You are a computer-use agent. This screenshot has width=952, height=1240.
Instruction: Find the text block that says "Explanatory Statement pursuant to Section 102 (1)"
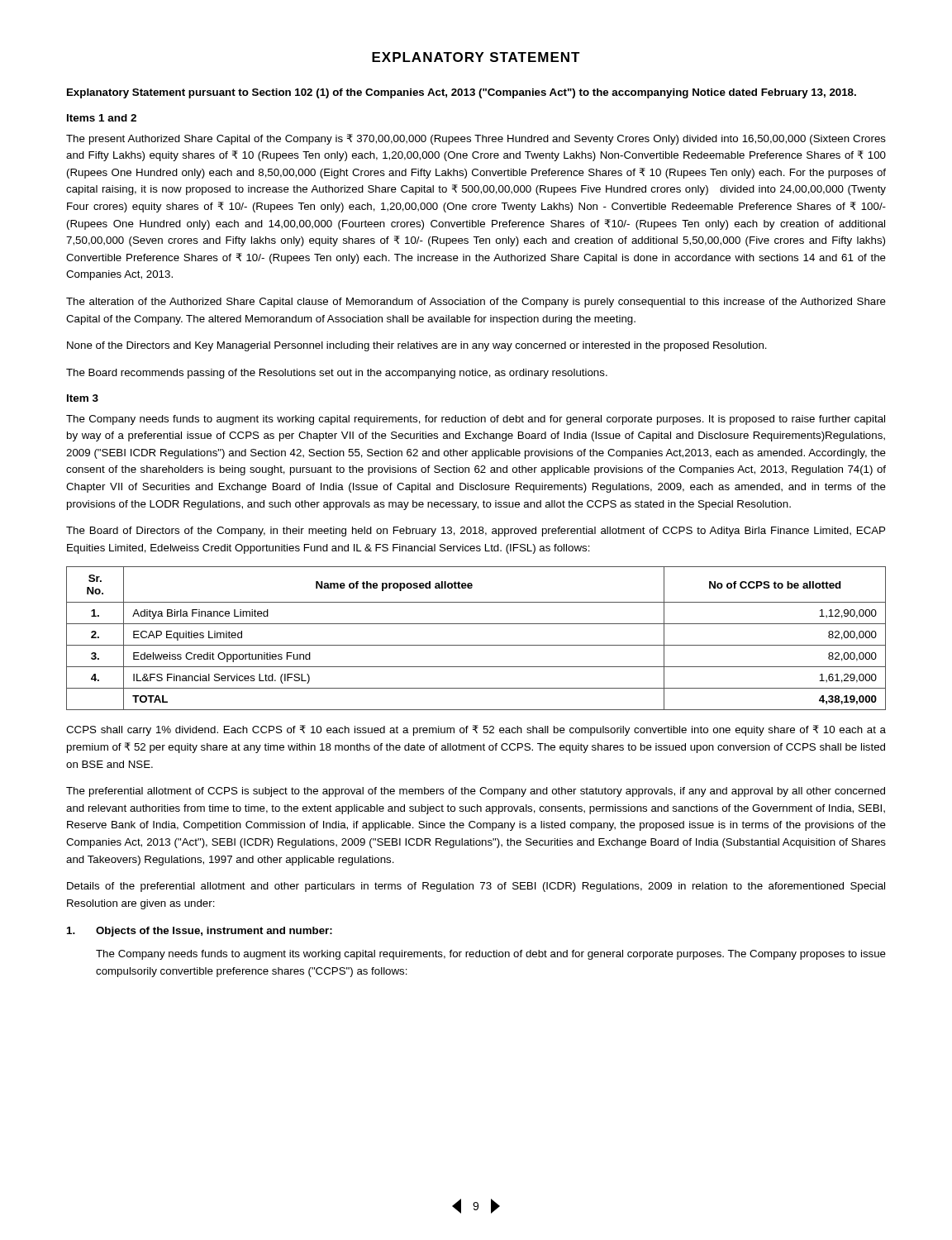pos(461,92)
